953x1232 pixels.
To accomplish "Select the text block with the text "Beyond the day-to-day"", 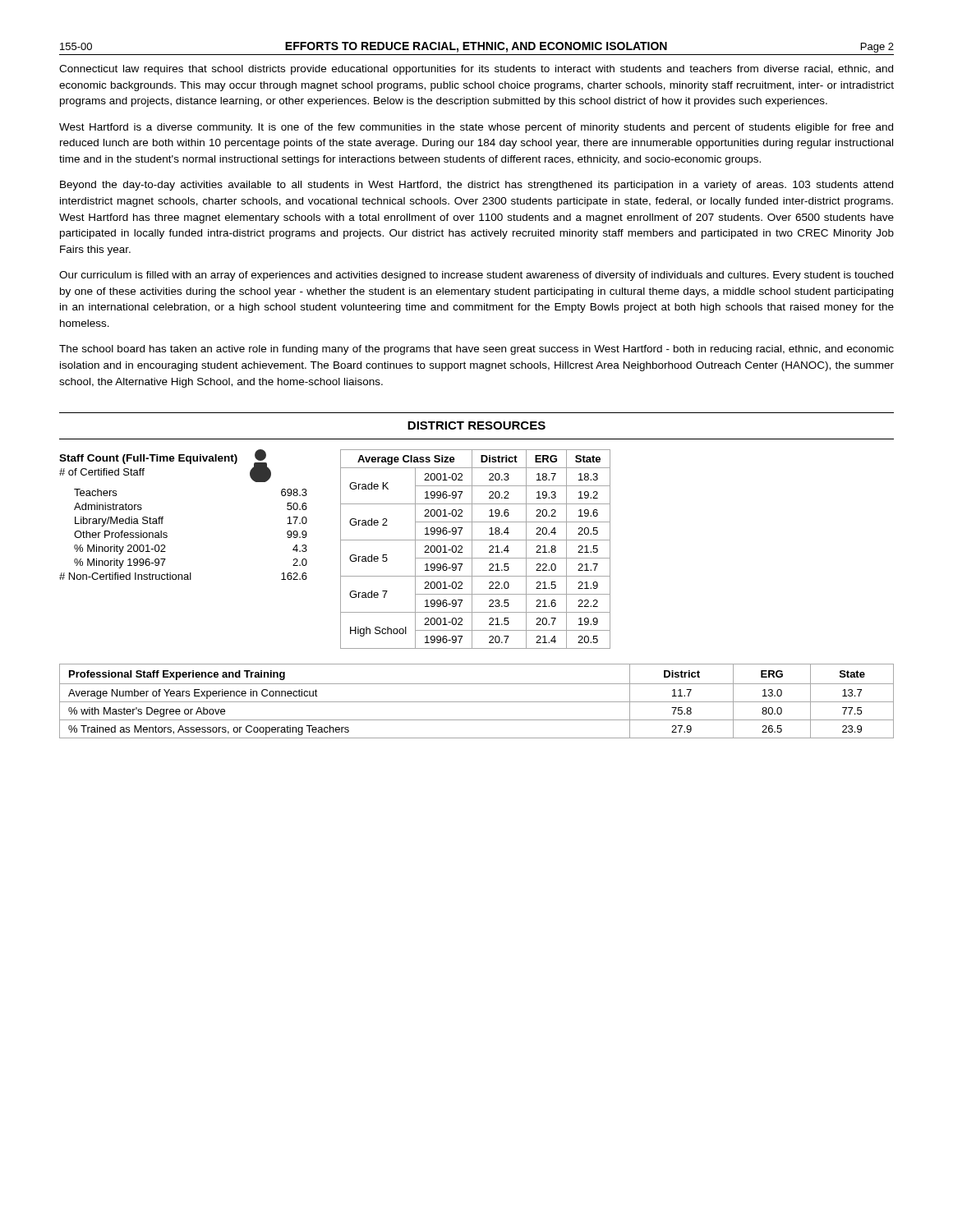I will point(476,217).
